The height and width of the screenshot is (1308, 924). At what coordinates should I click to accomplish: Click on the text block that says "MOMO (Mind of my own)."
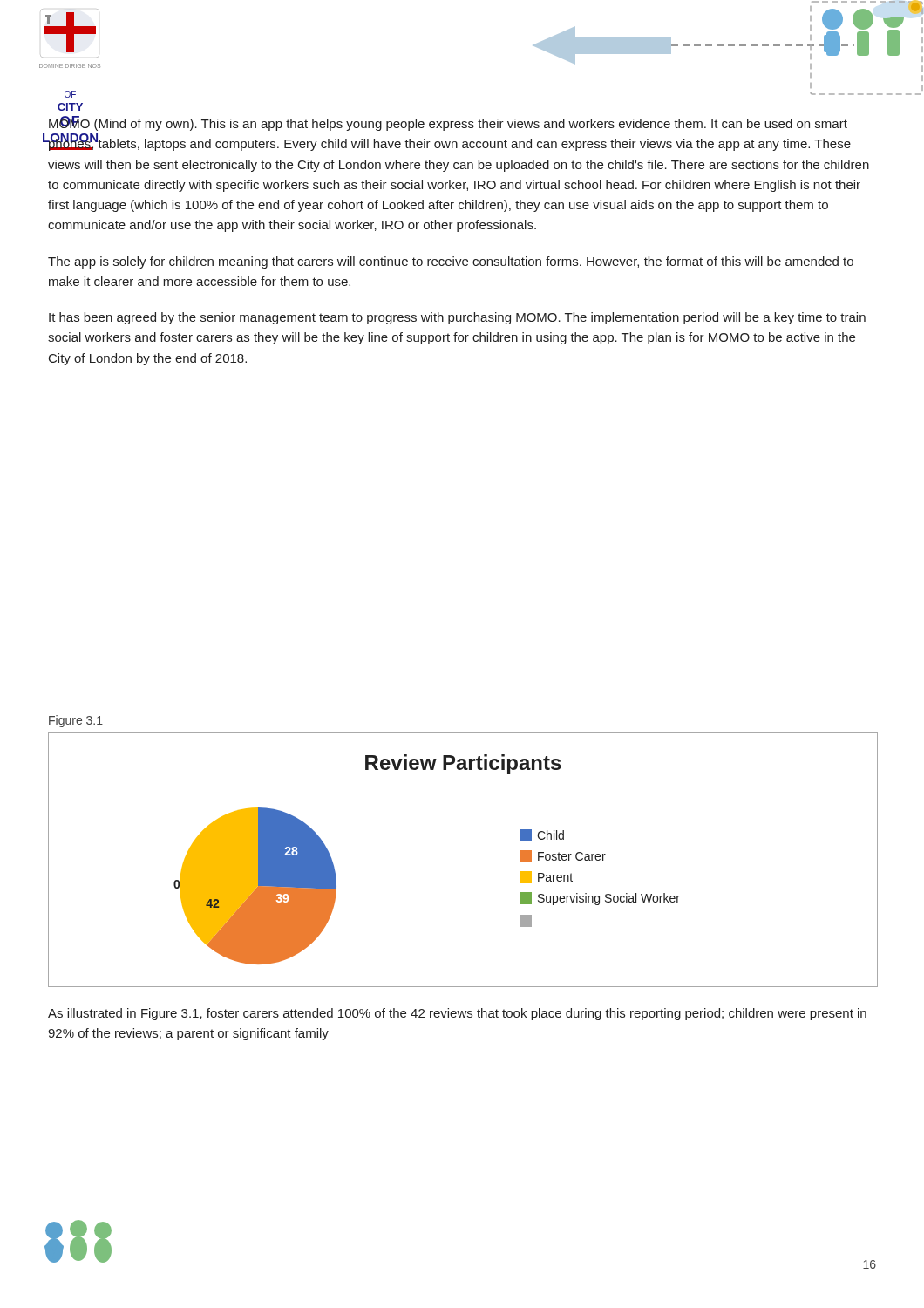click(x=459, y=174)
